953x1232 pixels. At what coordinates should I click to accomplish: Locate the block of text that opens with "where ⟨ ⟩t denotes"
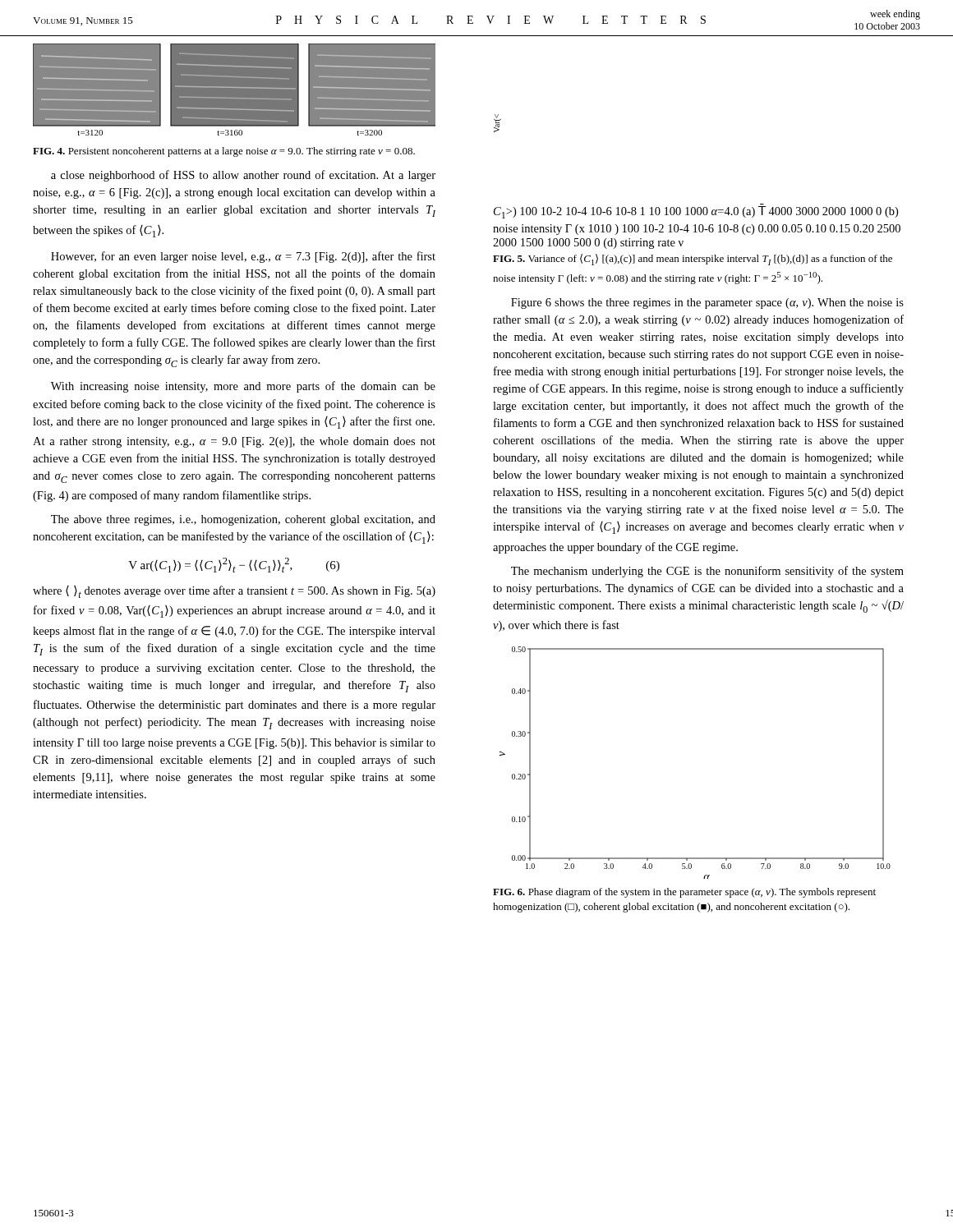pyautogui.click(x=234, y=693)
